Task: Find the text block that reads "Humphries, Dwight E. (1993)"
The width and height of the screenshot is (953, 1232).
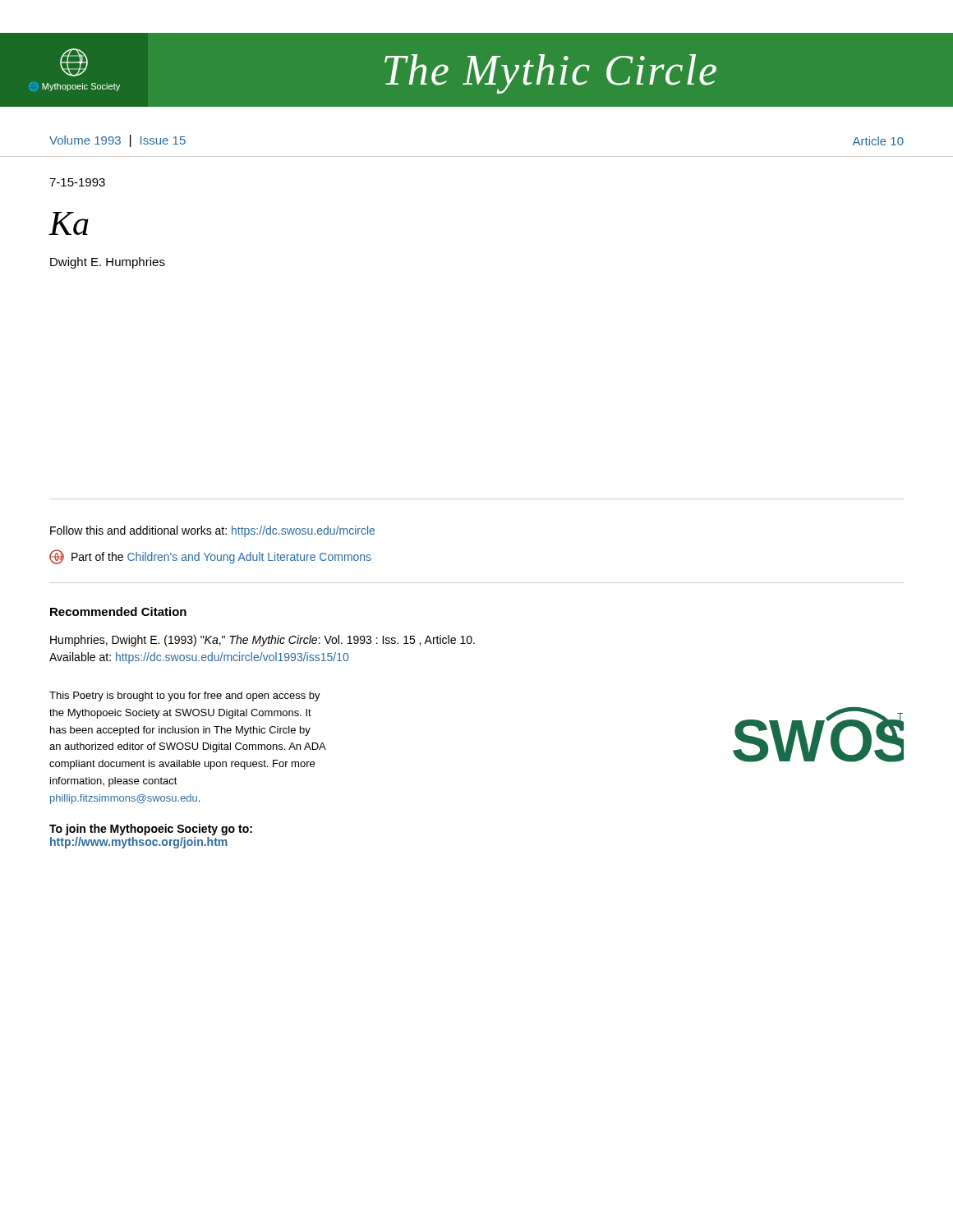Action: click(476, 649)
